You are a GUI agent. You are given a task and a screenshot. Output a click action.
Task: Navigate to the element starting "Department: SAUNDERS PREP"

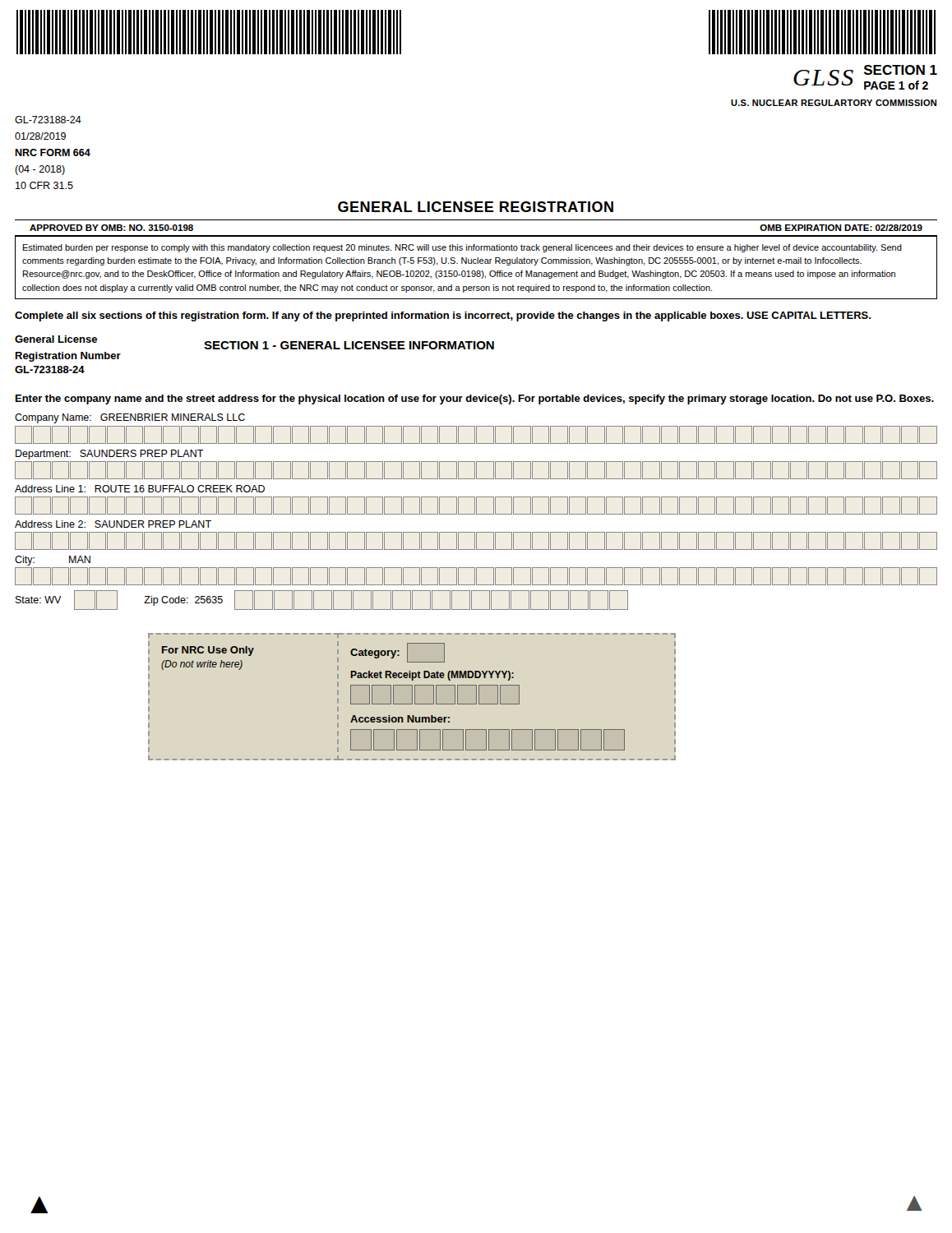[x=109, y=454]
